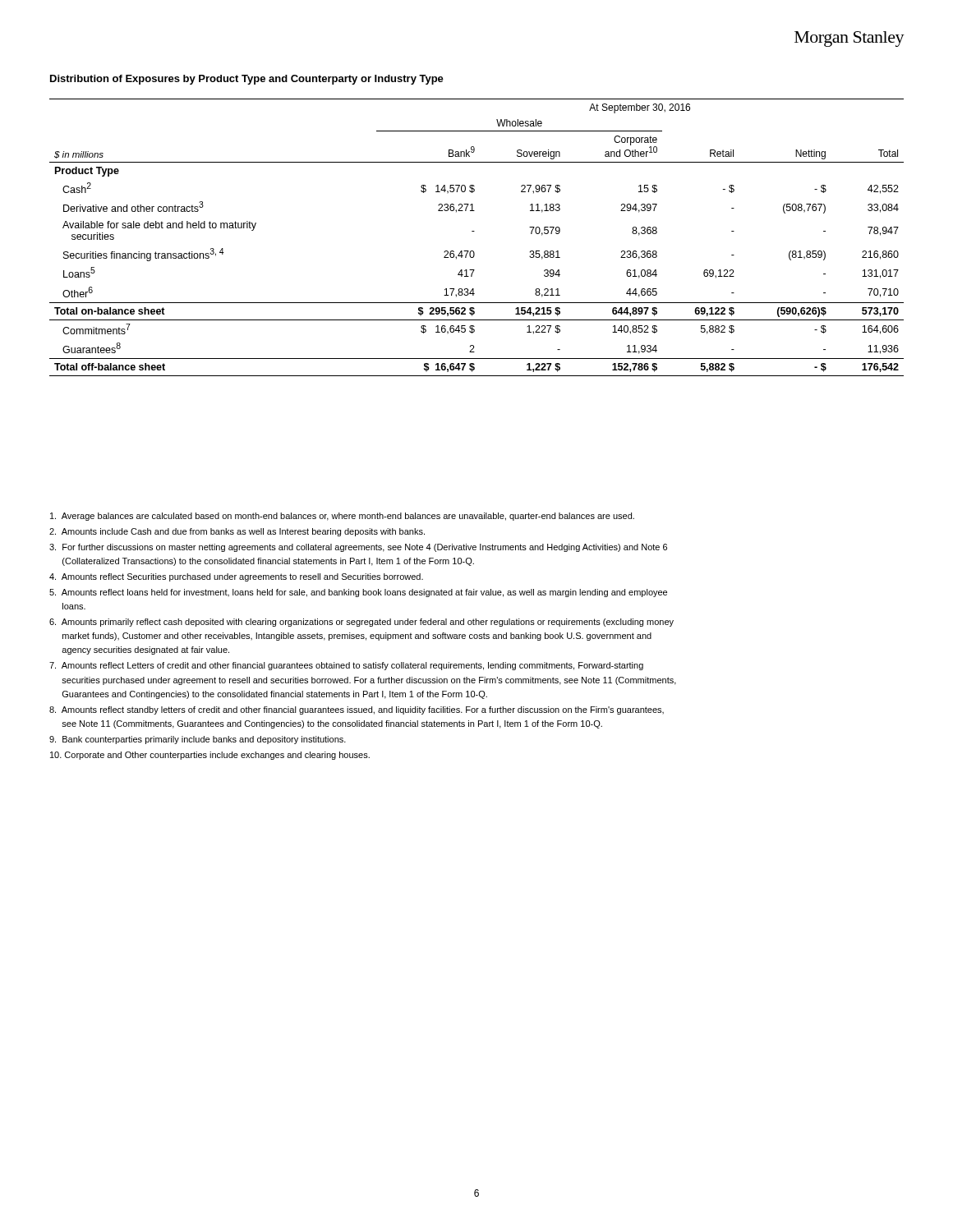
Task: Click on the table containing "5,882 $"
Action: click(476, 237)
